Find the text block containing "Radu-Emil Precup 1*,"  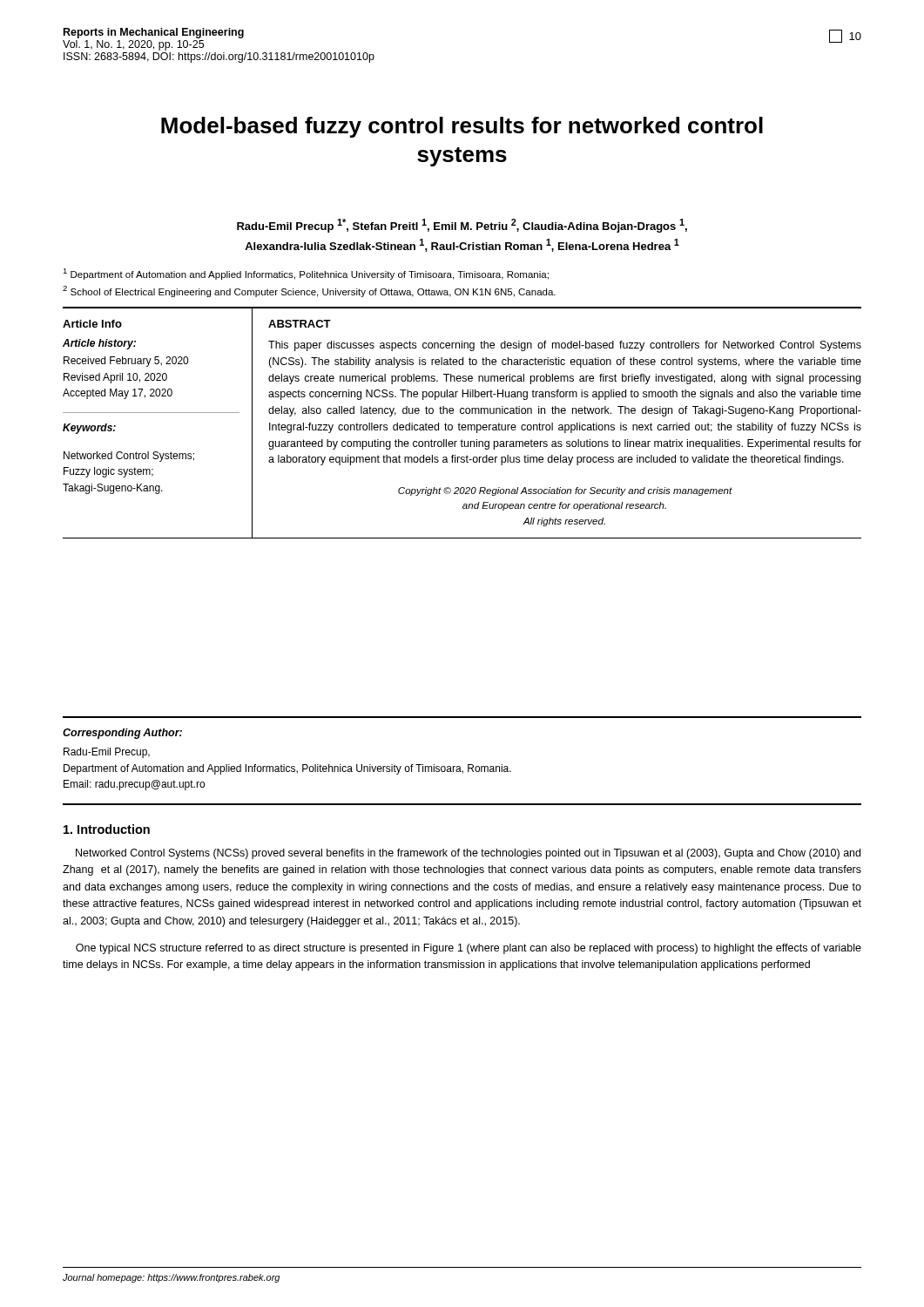462,235
